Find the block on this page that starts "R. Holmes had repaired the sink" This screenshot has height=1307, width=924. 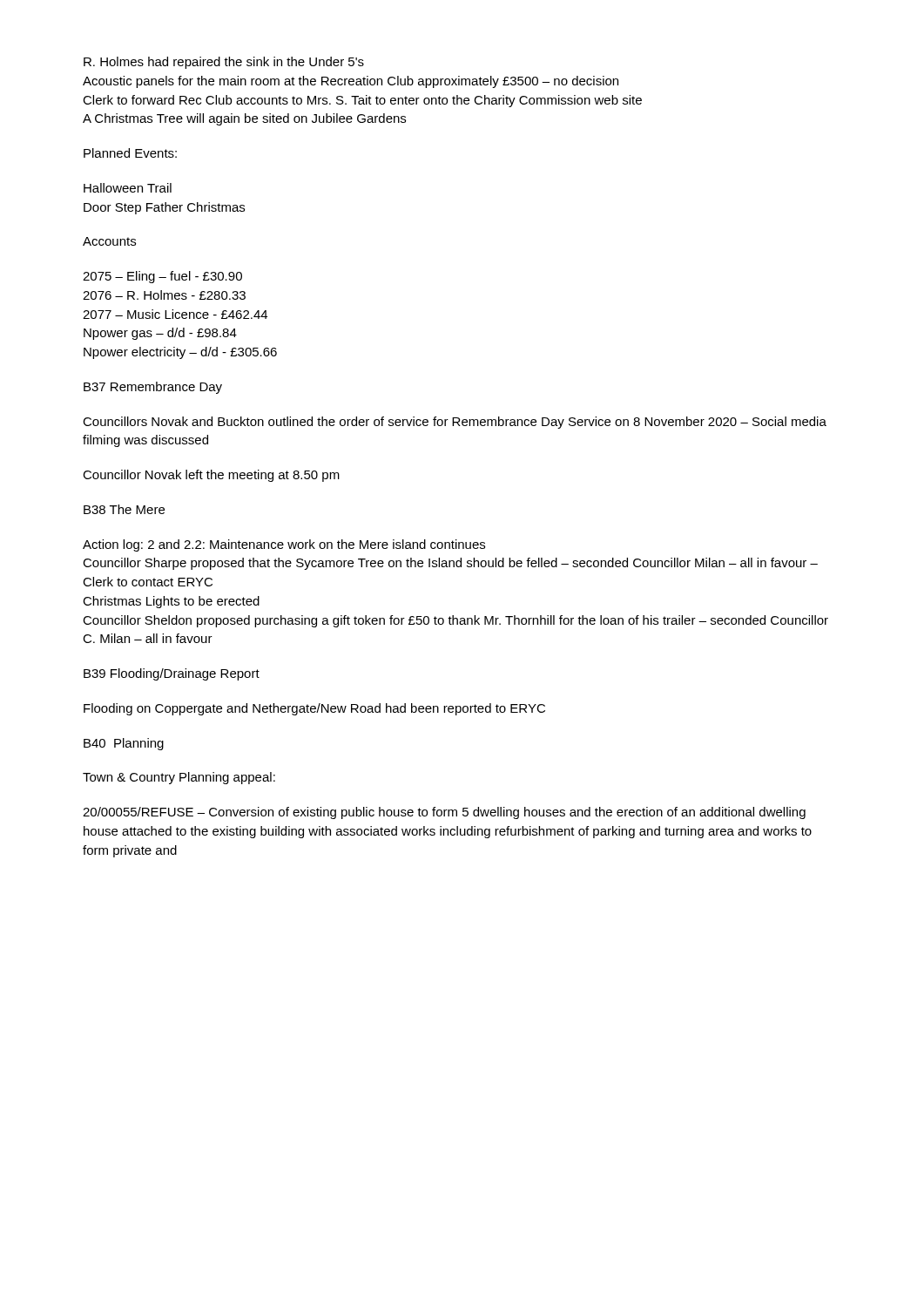(x=460, y=90)
